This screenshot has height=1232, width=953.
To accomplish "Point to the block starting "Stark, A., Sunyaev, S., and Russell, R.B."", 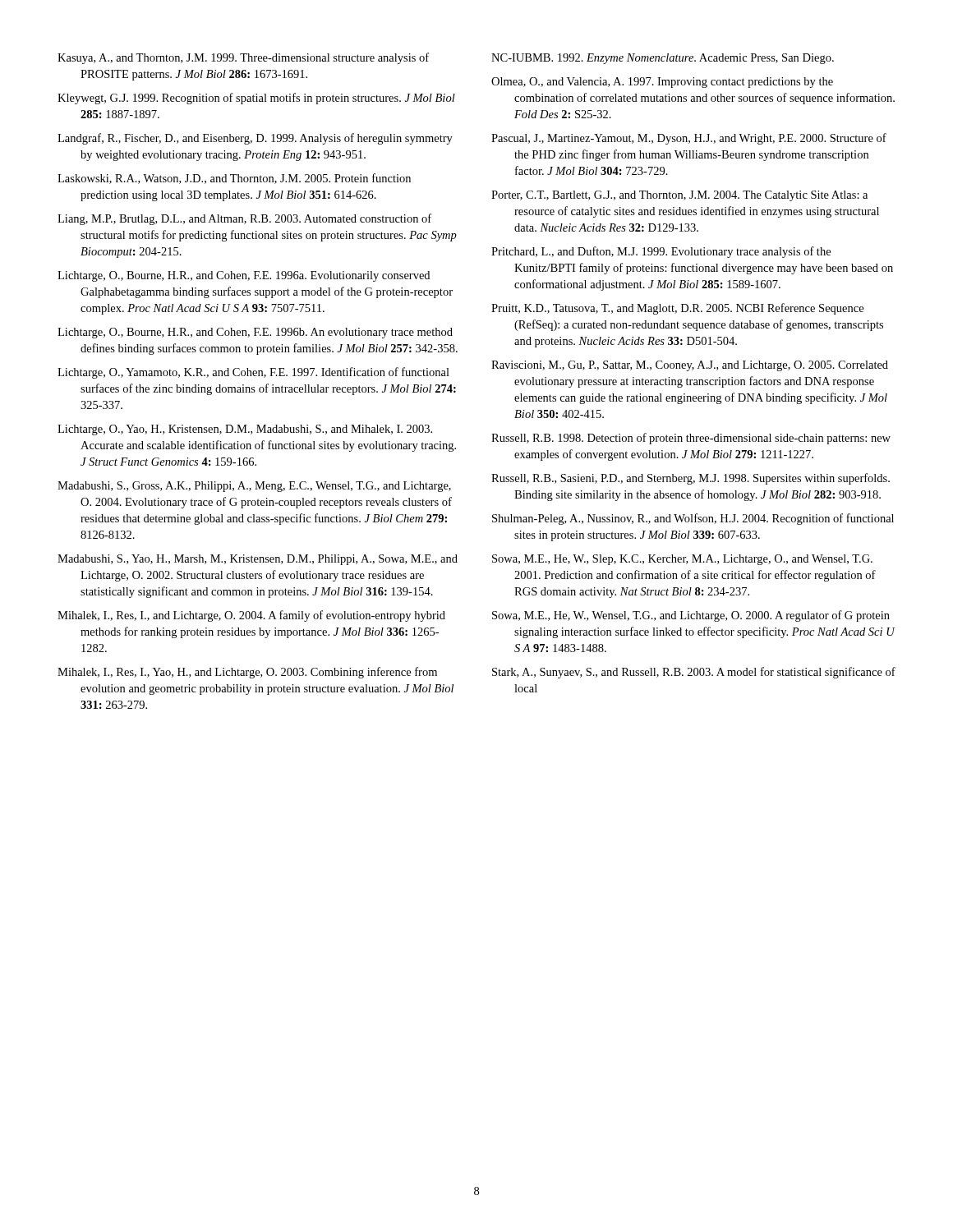I will tap(693, 680).
